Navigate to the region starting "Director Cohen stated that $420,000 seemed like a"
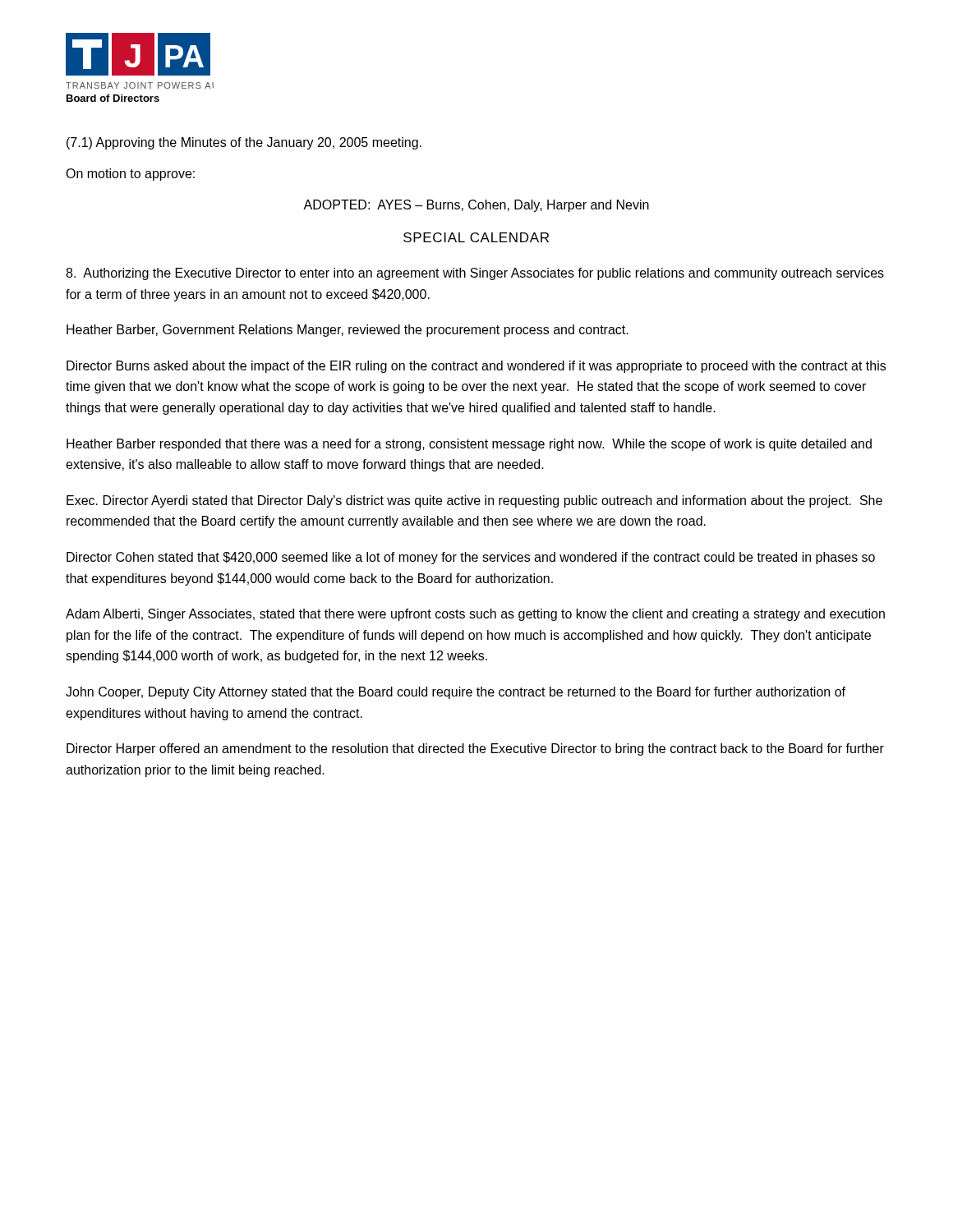953x1232 pixels. coord(471,568)
